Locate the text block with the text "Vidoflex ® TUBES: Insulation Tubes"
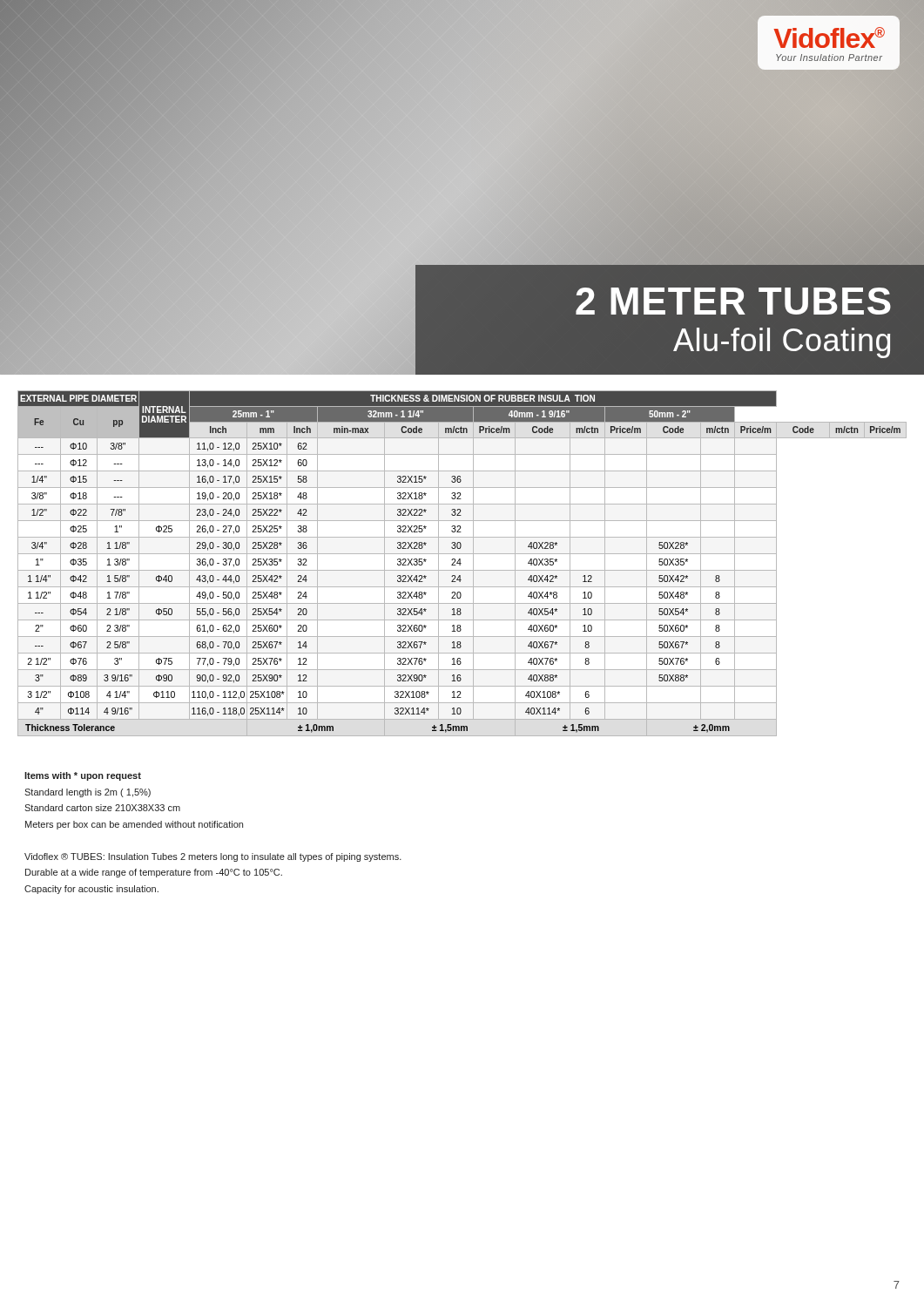This screenshot has height=1307, width=924. point(213,873)
